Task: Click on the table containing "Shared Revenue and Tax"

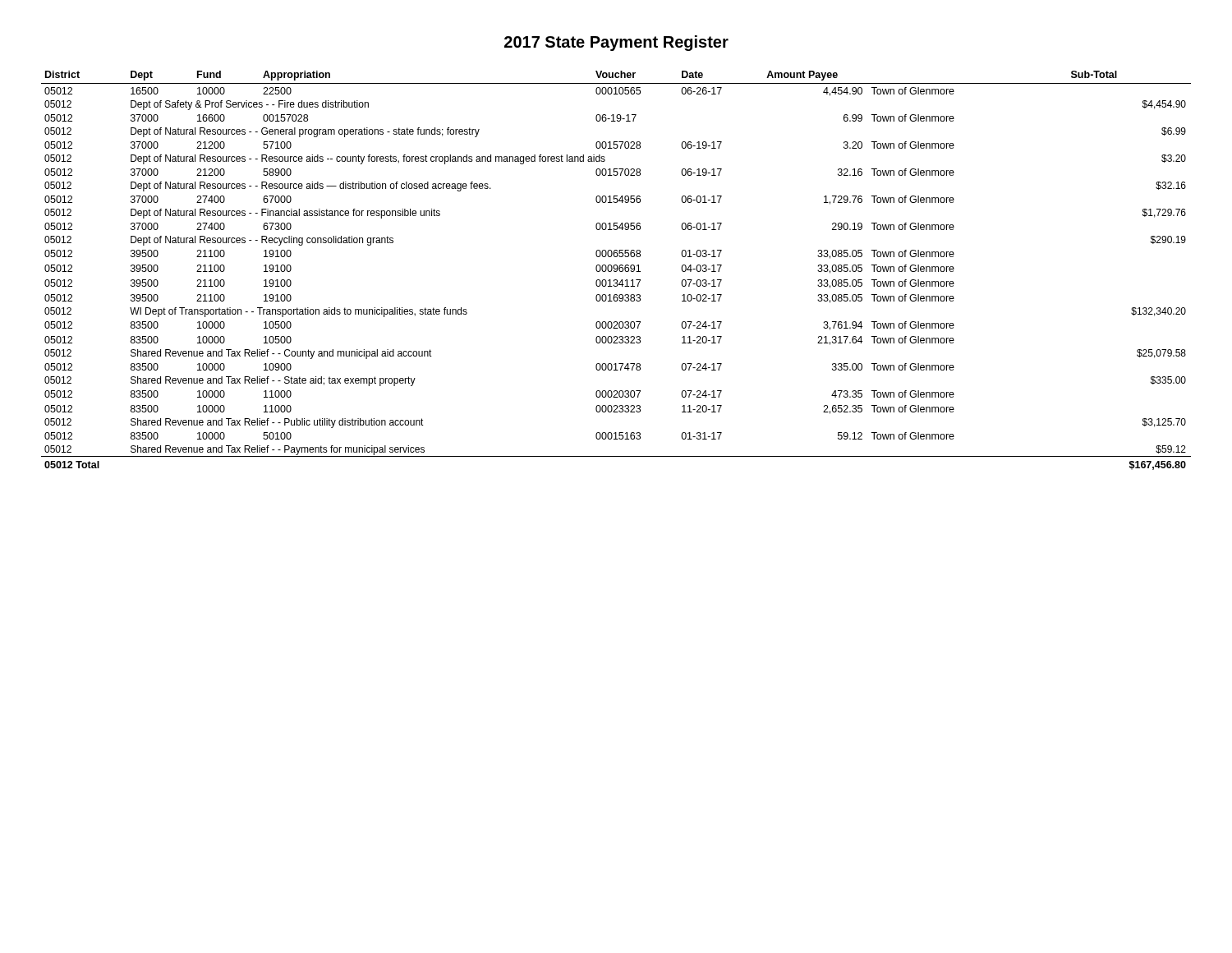Action: (616, 269)
